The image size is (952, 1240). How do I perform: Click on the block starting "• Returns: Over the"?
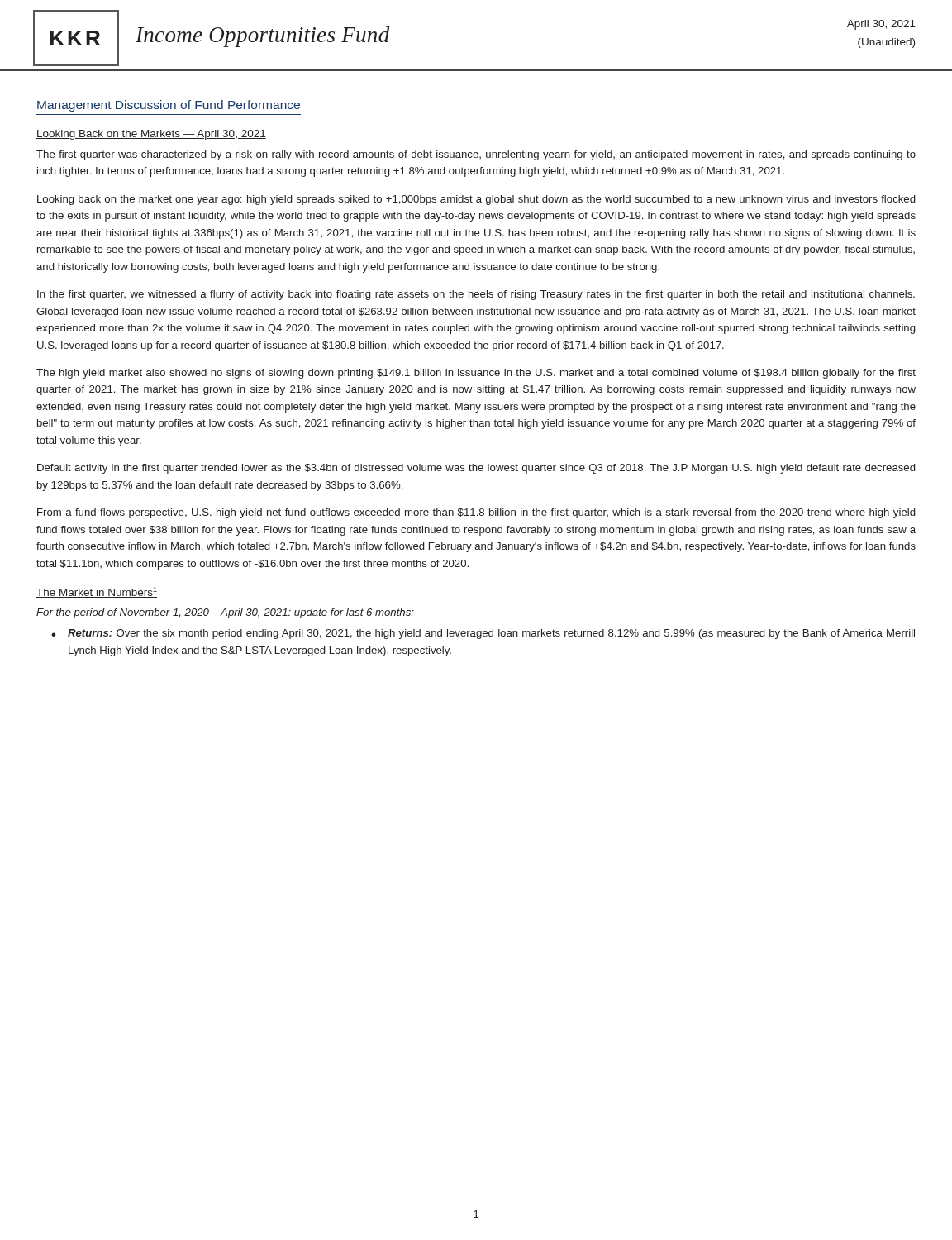(483, 642)
